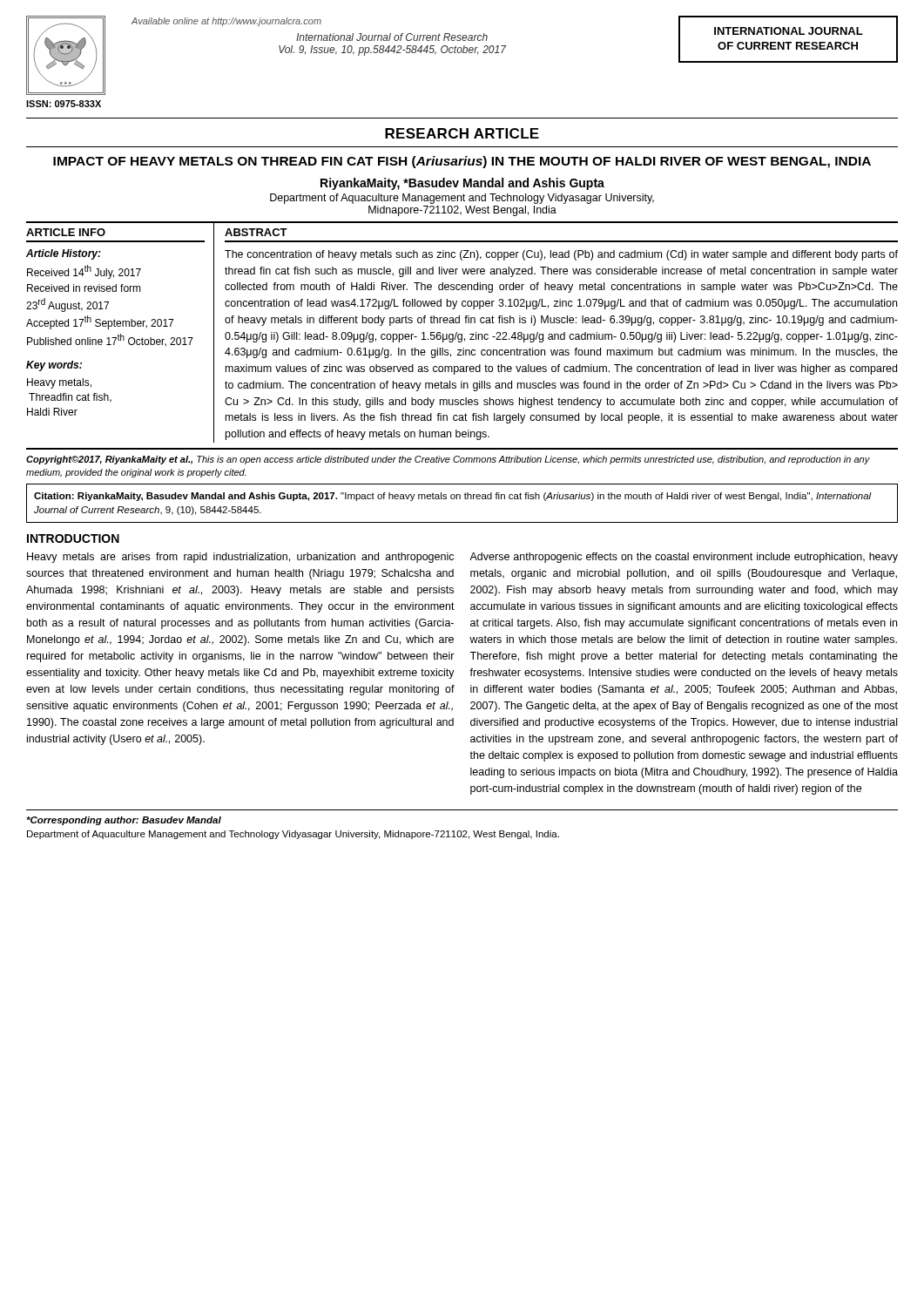Where does it say "RESEARCH ARTICLE"?

pyautogui.click(x=462, y=134)
